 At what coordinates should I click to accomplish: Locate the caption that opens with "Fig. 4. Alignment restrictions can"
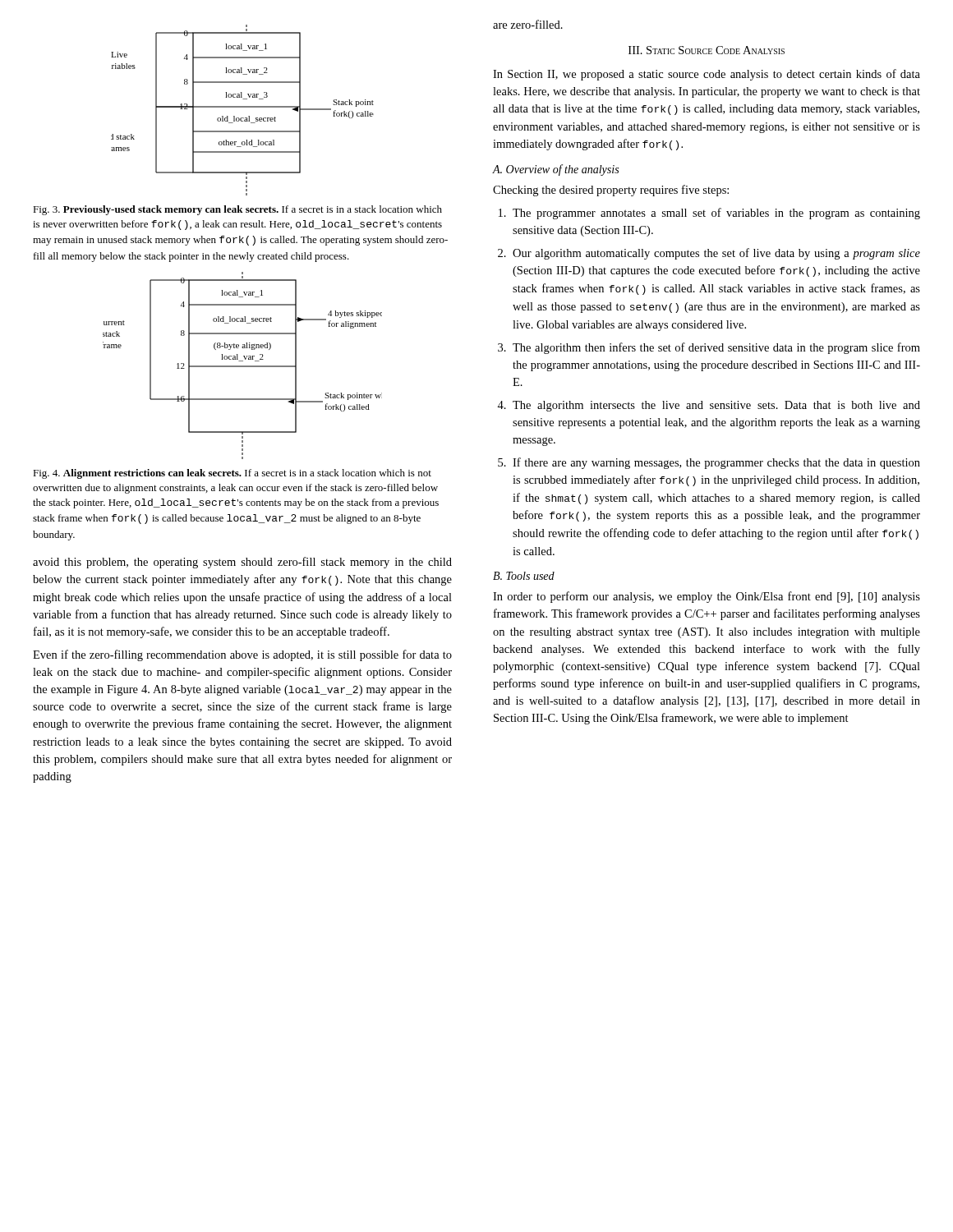tap(236, 503)
